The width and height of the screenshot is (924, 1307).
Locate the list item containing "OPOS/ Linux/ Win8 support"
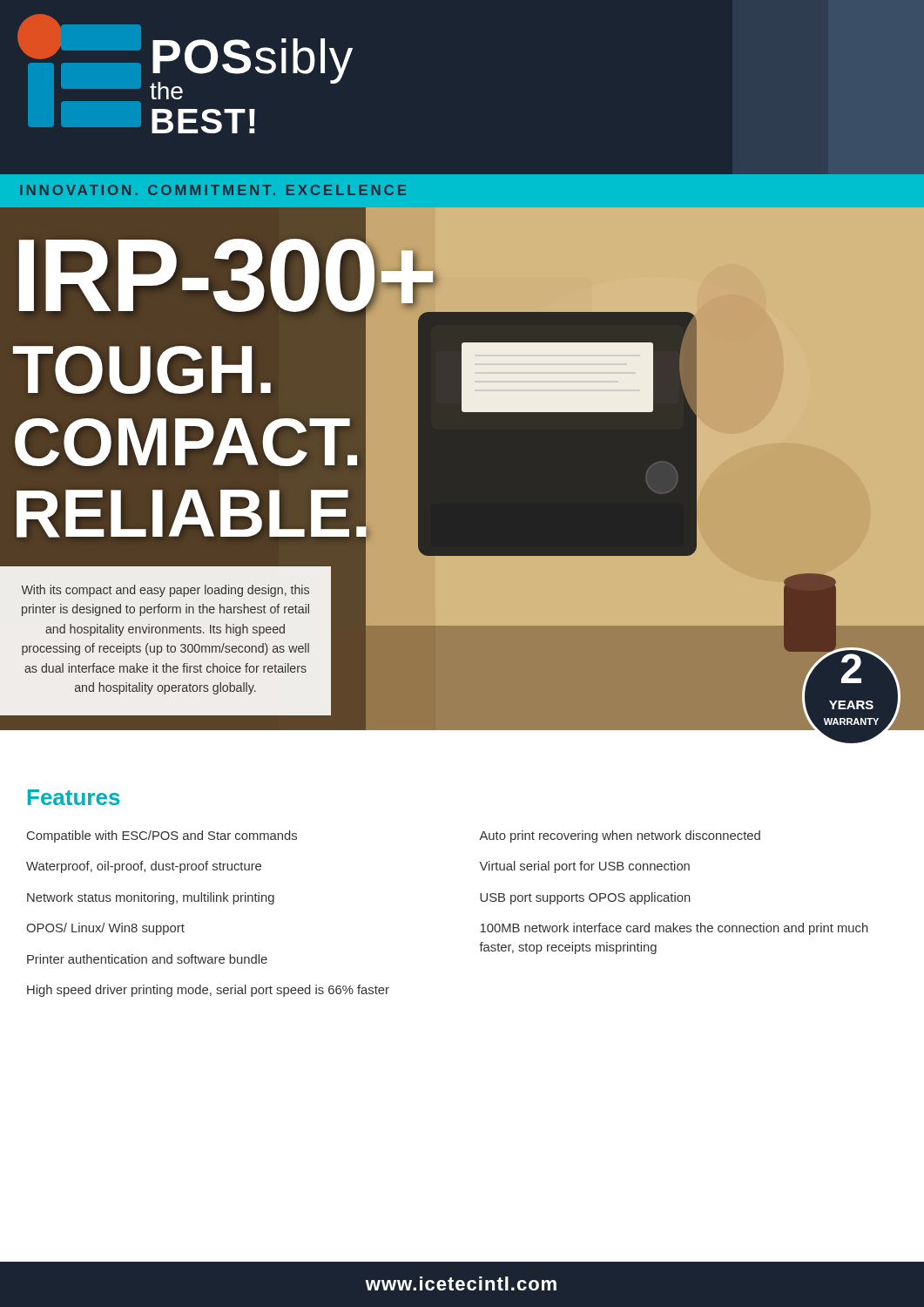105,928
